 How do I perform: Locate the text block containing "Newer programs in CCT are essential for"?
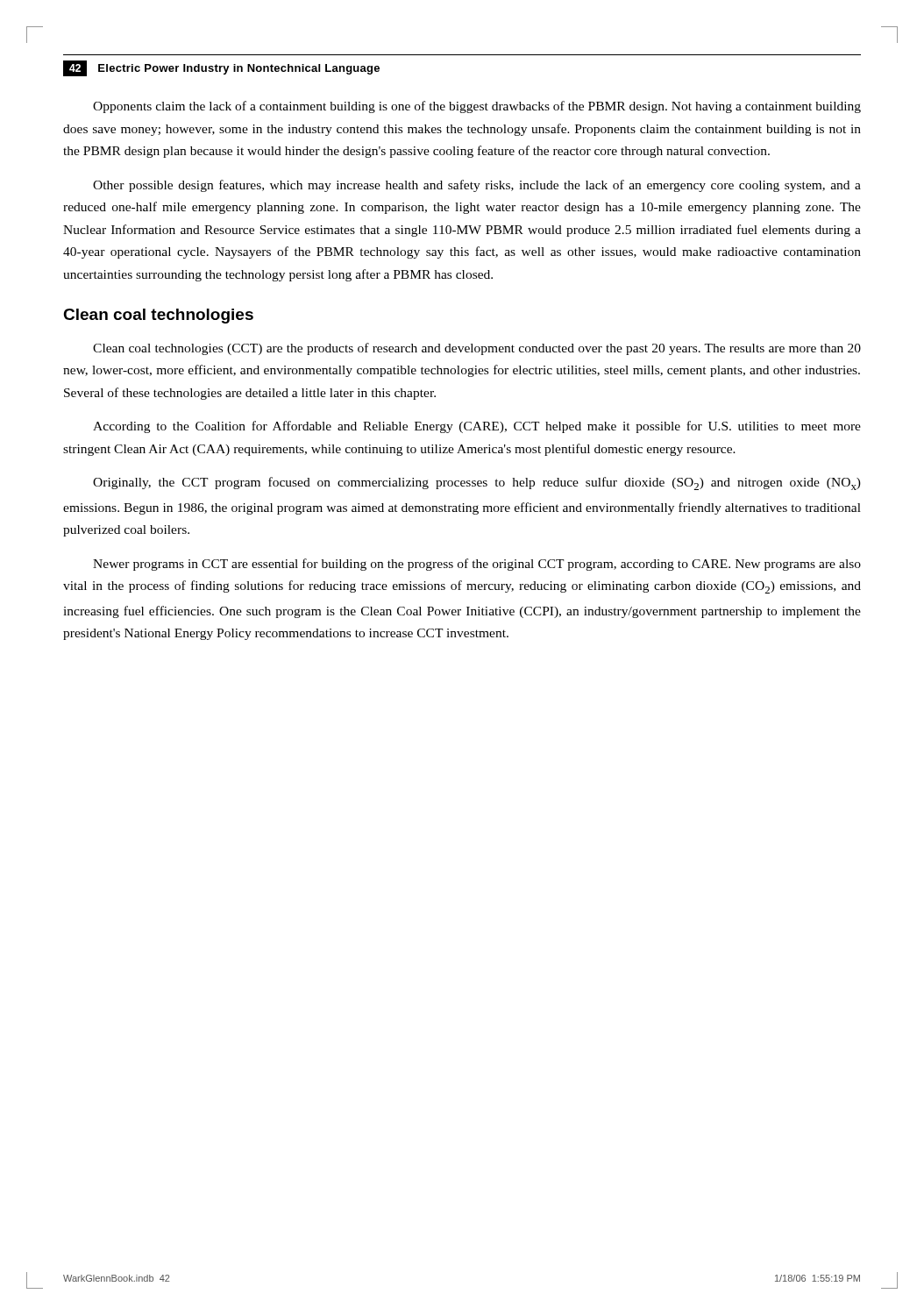pyautogui.click(x=462, y=598)
